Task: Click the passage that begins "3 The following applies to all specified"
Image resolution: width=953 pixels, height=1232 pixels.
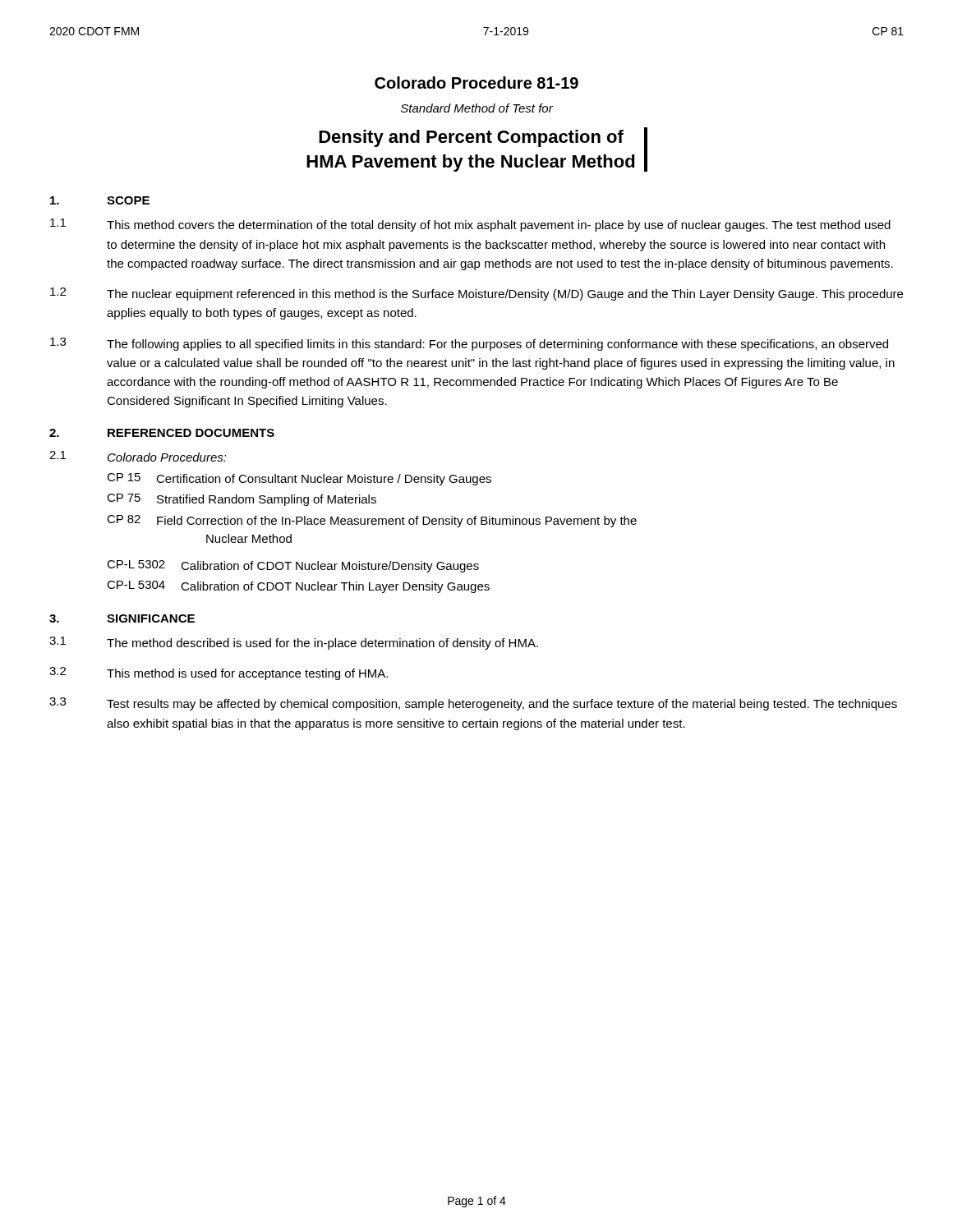Action: click(476, 372)
